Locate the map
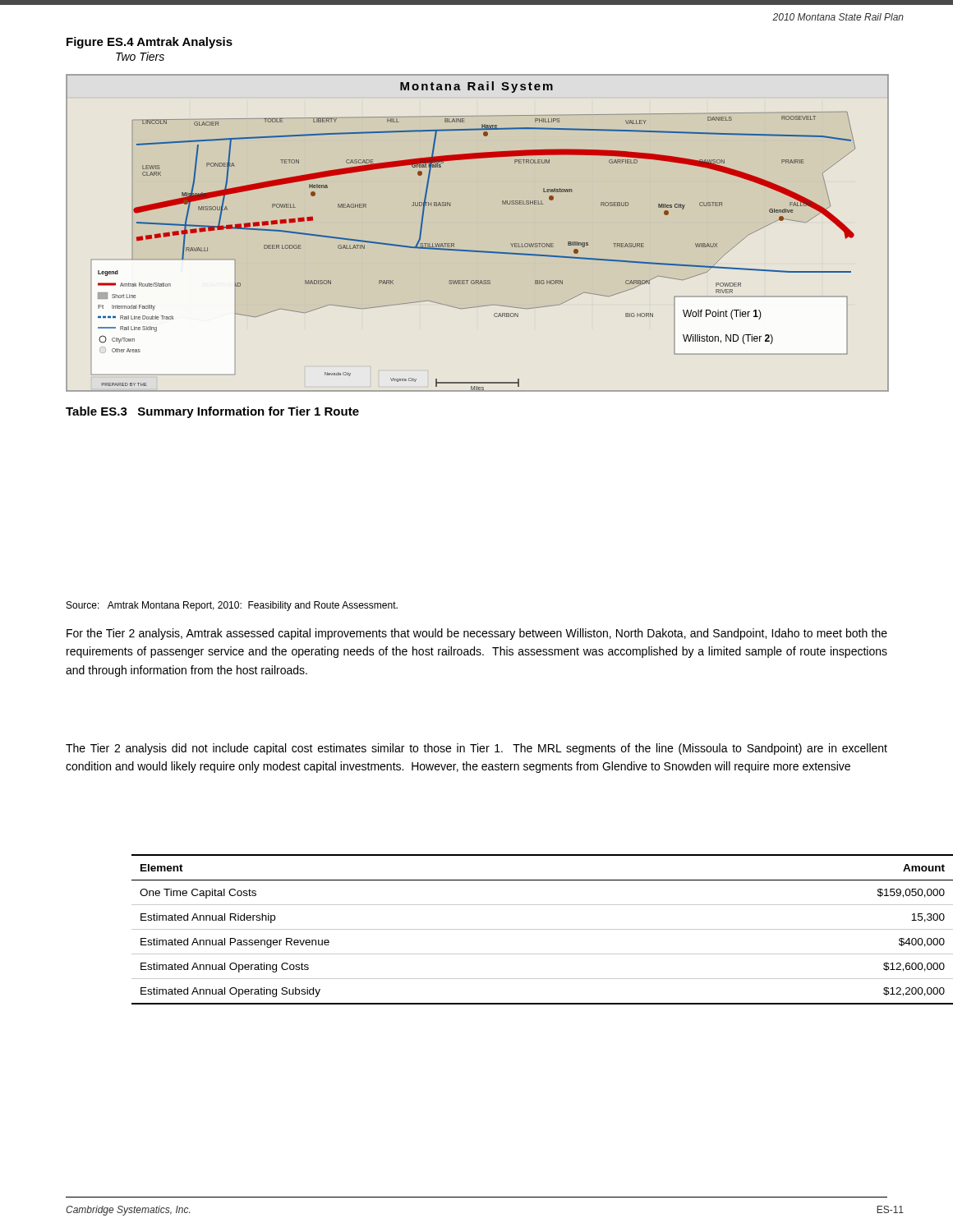Image resolution: width=953 pixels, height=1232 pixels. point(476,232)
